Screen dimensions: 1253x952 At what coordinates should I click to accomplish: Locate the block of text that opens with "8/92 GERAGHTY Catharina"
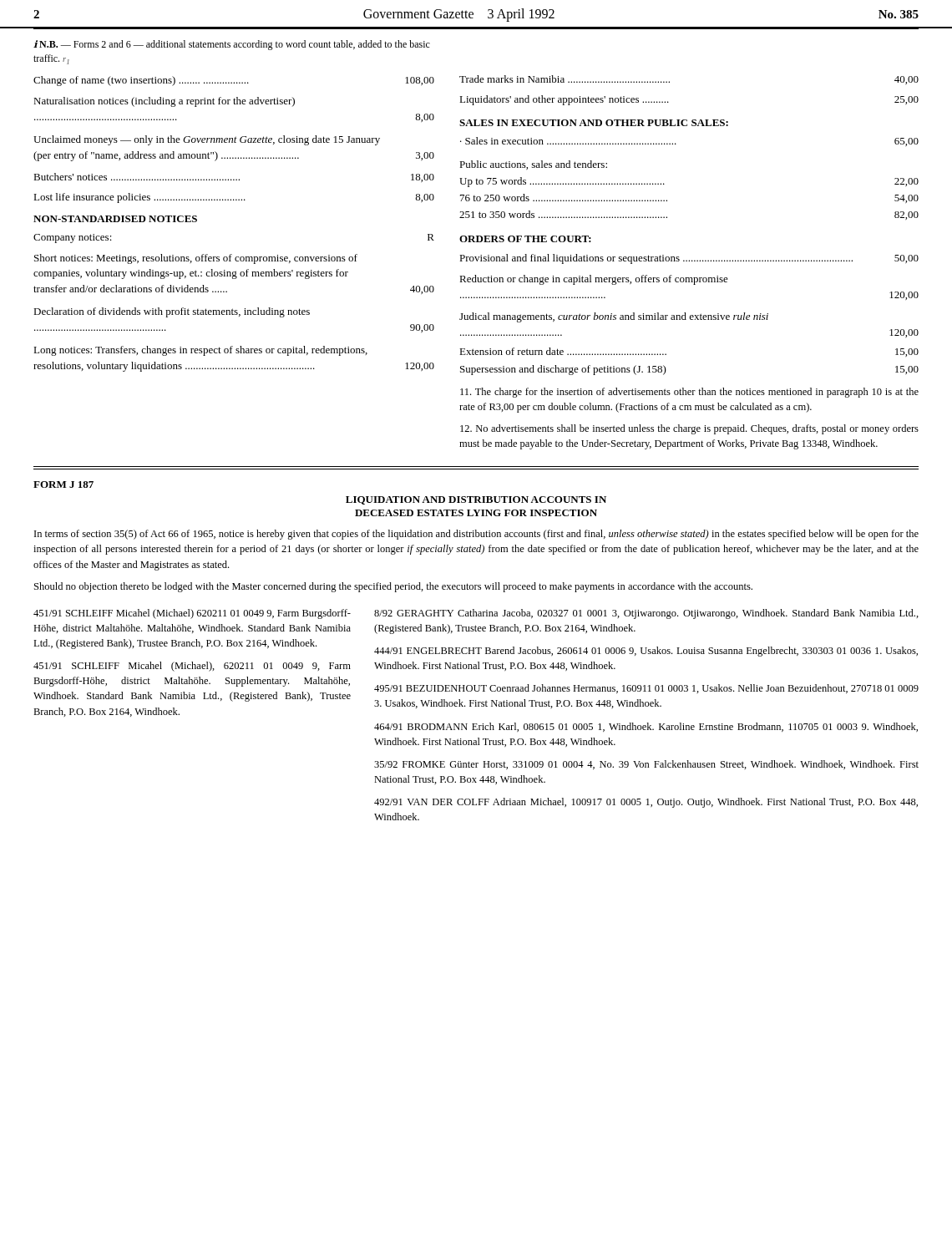coord(646,620)
